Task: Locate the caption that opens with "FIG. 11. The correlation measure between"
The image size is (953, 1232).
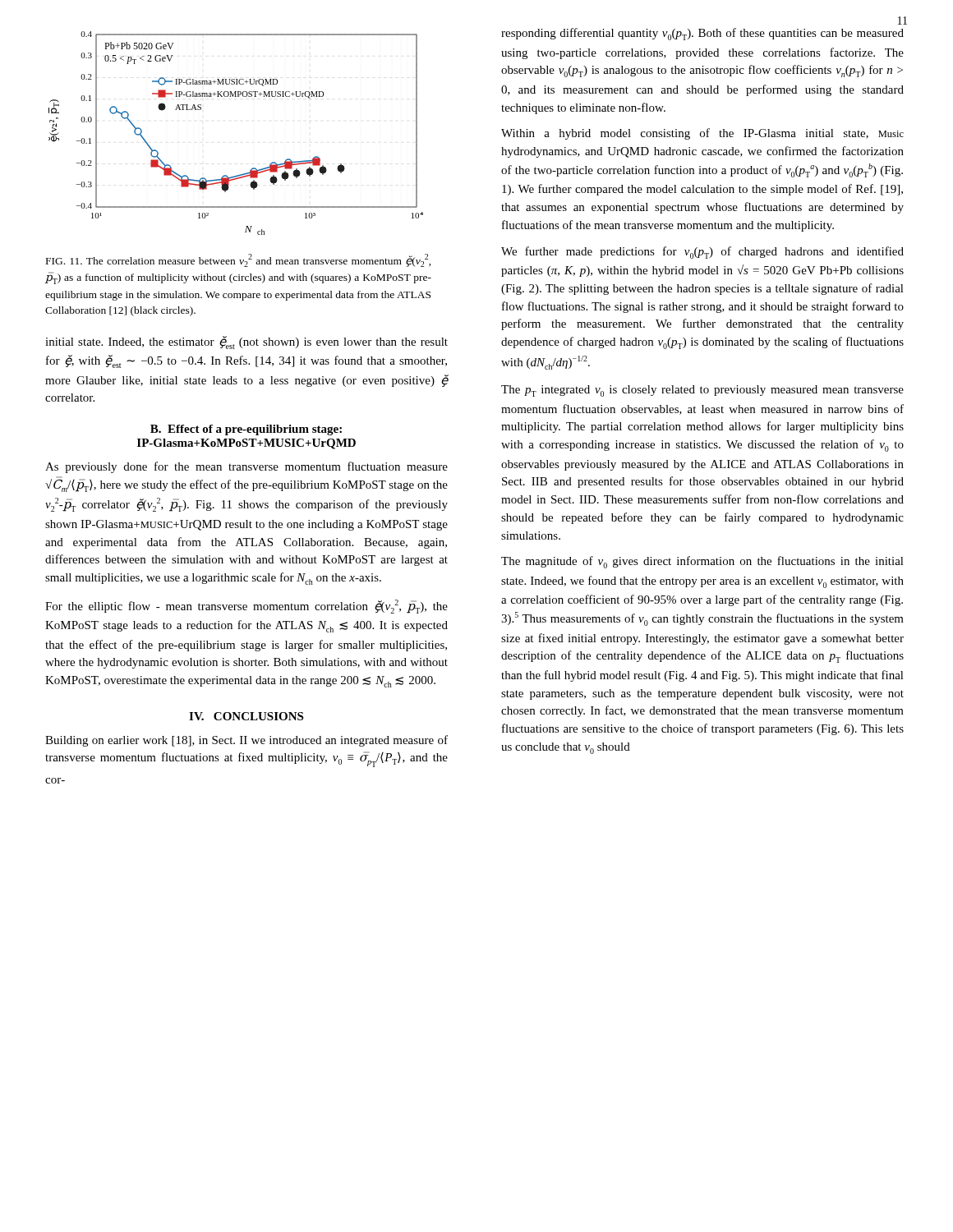Action: point(238,284)
